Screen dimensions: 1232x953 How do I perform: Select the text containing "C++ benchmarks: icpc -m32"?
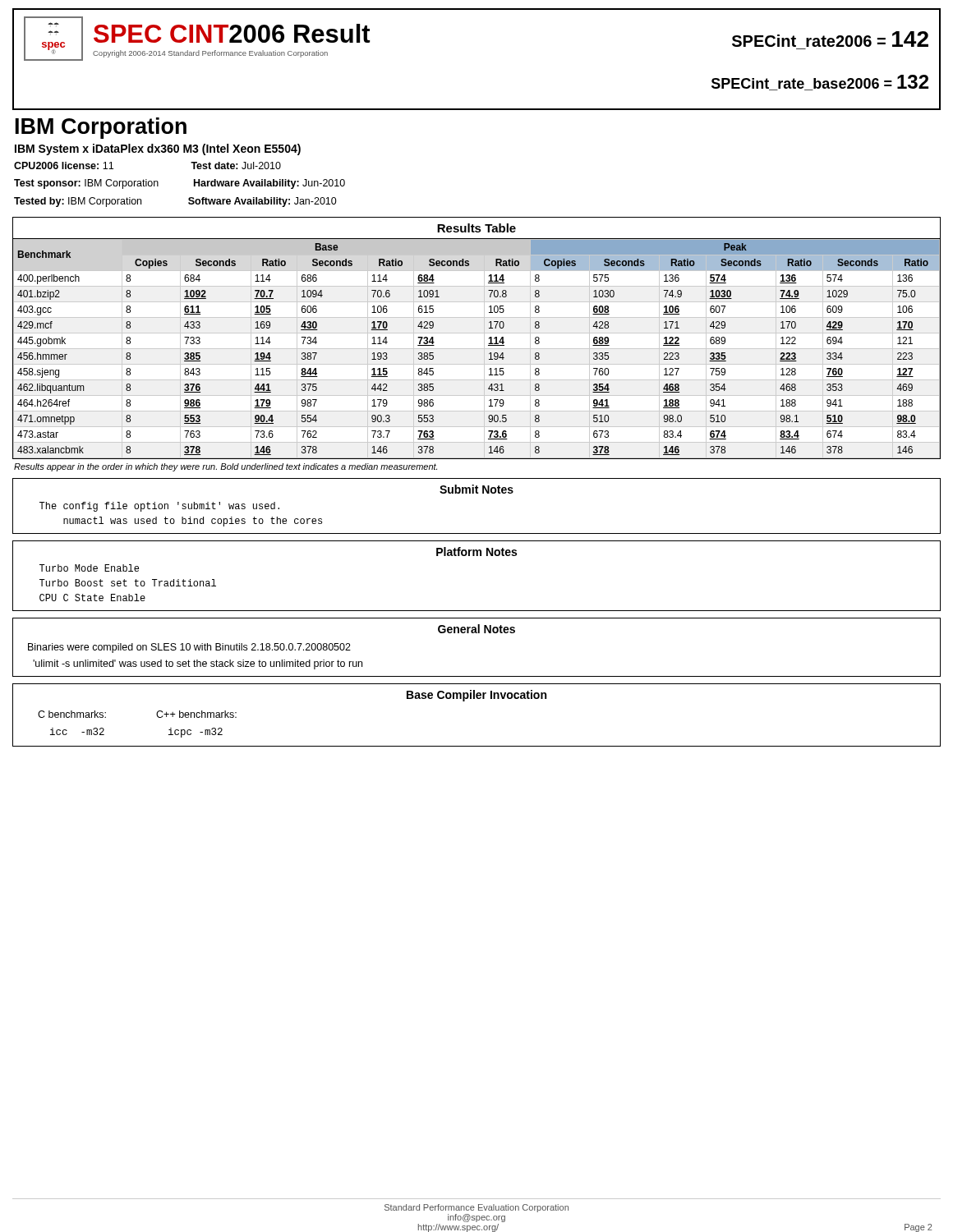coord(197,723)
